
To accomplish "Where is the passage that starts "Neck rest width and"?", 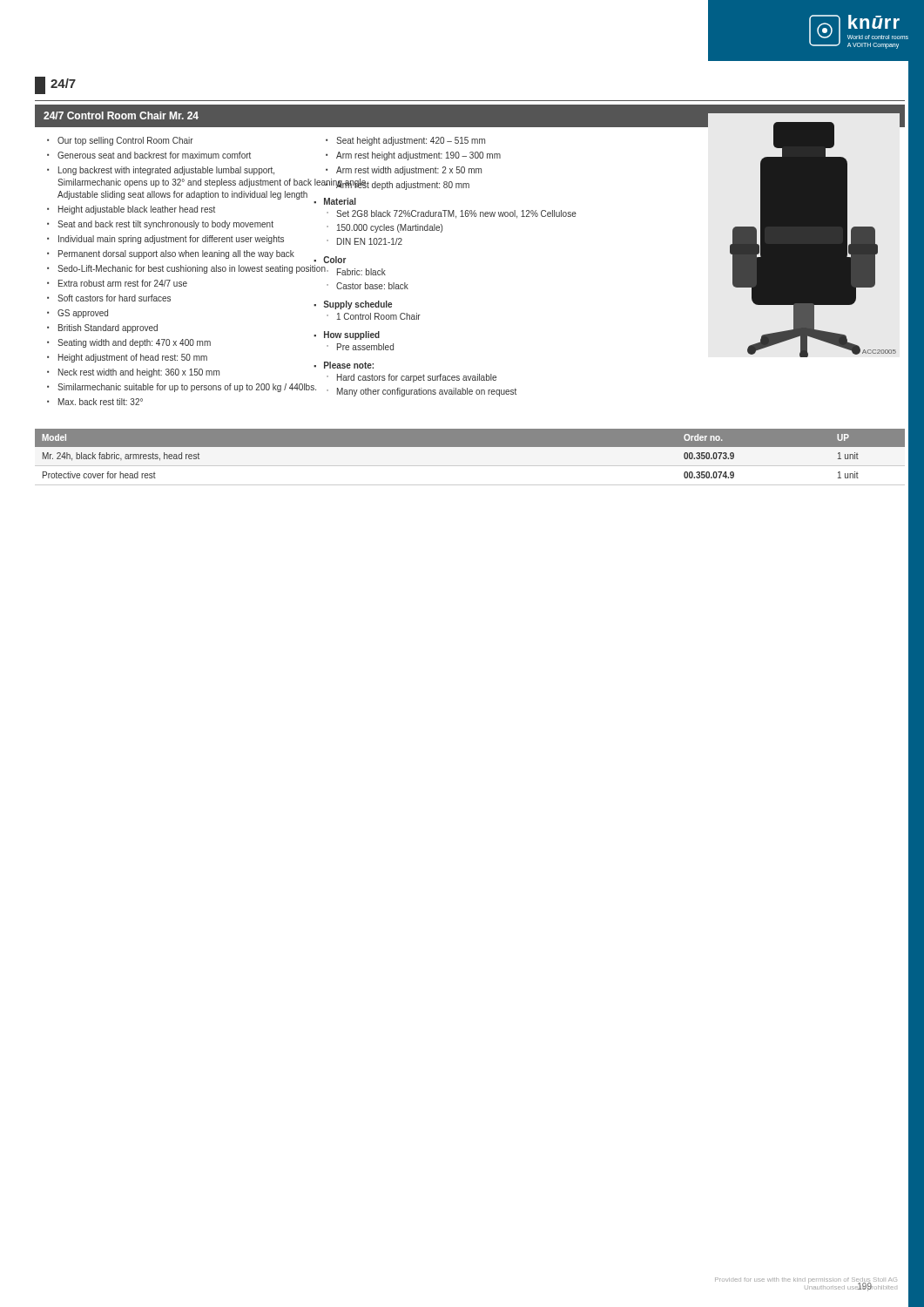I will coord(139,372).
